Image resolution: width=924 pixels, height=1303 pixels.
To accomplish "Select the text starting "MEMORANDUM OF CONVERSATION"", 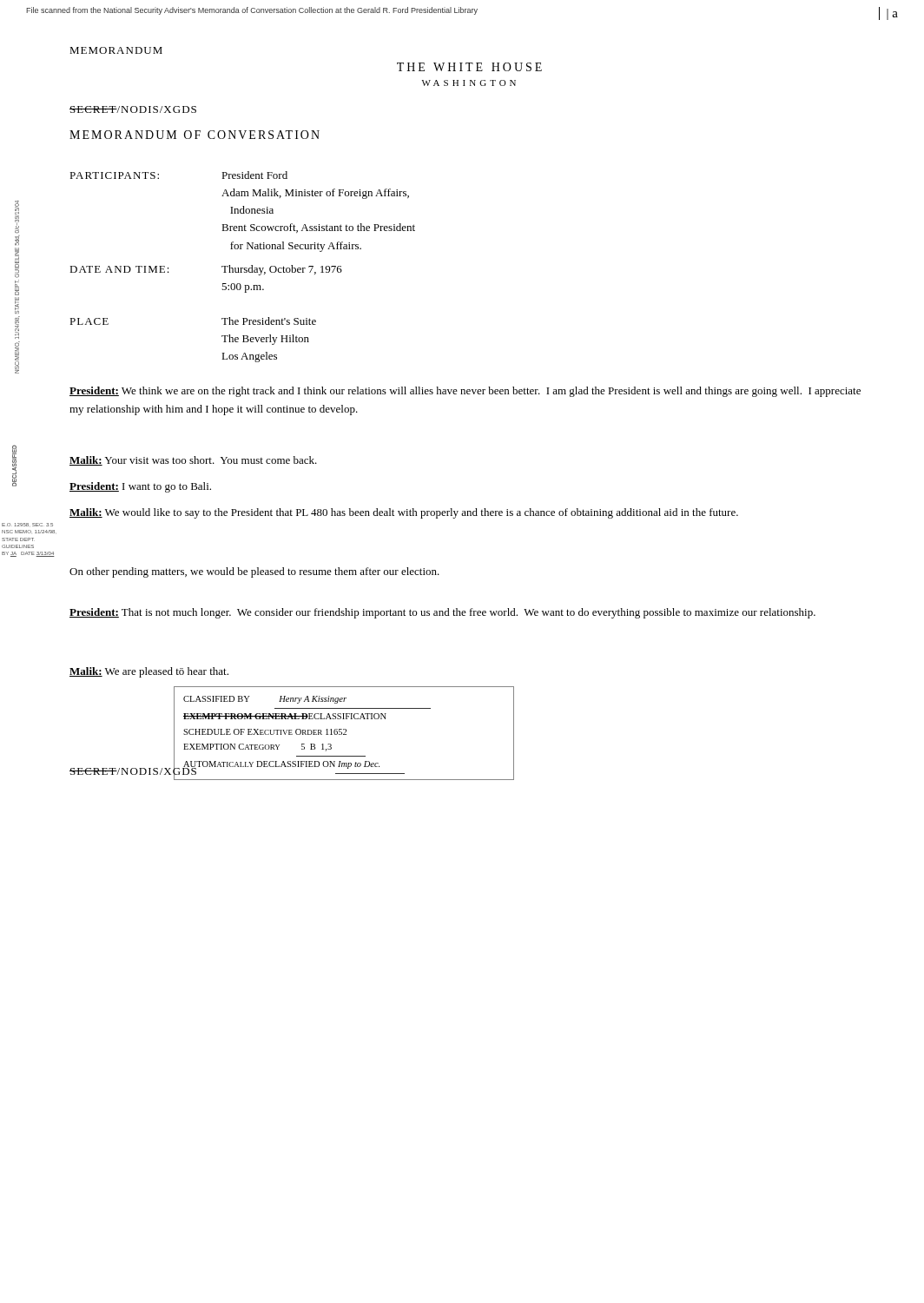I will pos(195,135).
